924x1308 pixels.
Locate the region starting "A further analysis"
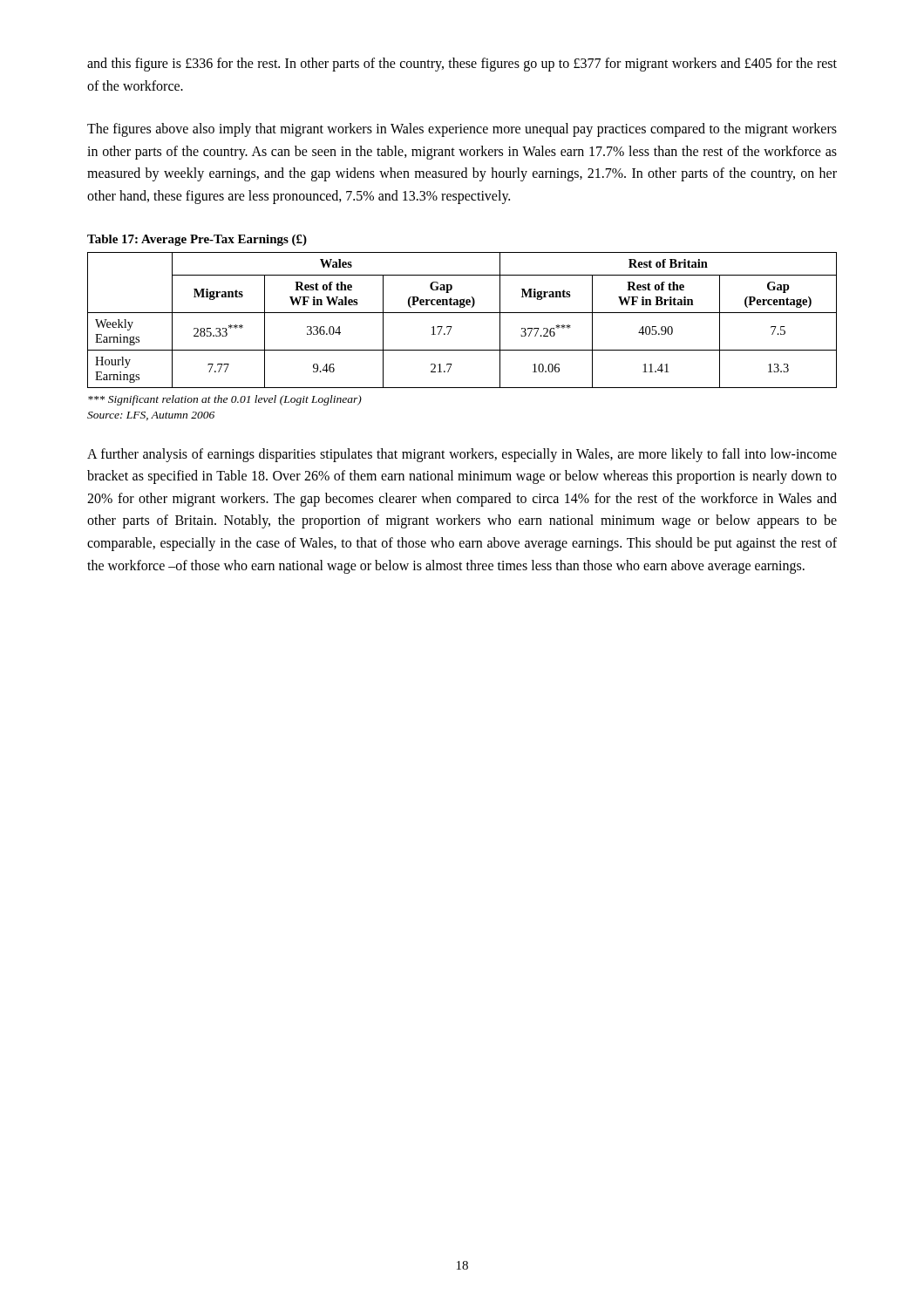point(462,509)
